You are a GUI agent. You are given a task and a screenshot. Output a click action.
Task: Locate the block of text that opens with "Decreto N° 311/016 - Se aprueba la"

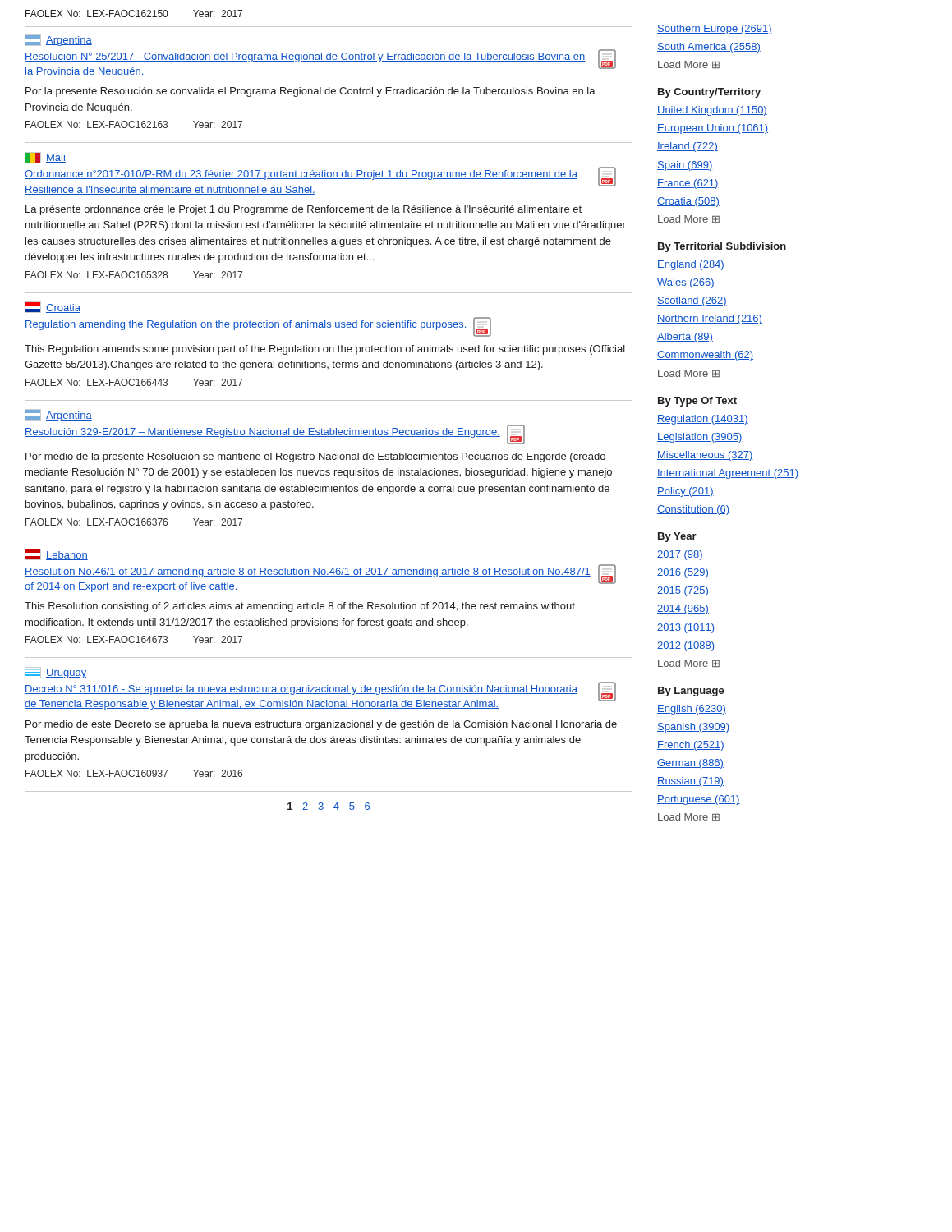[x=301, y=696]
